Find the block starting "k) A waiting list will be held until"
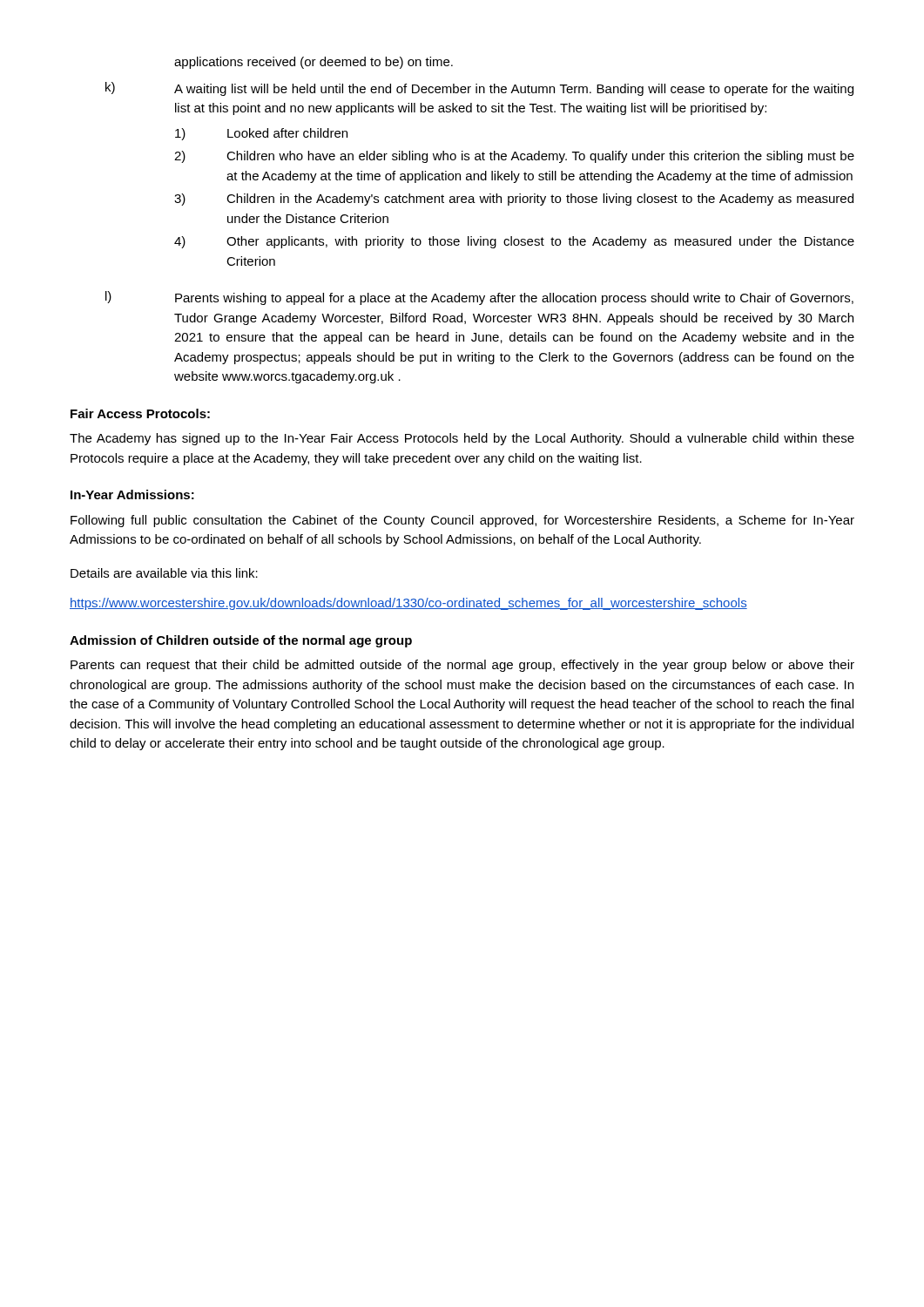The width and height of the screenshot is (924, 1307). coord(462,177)
